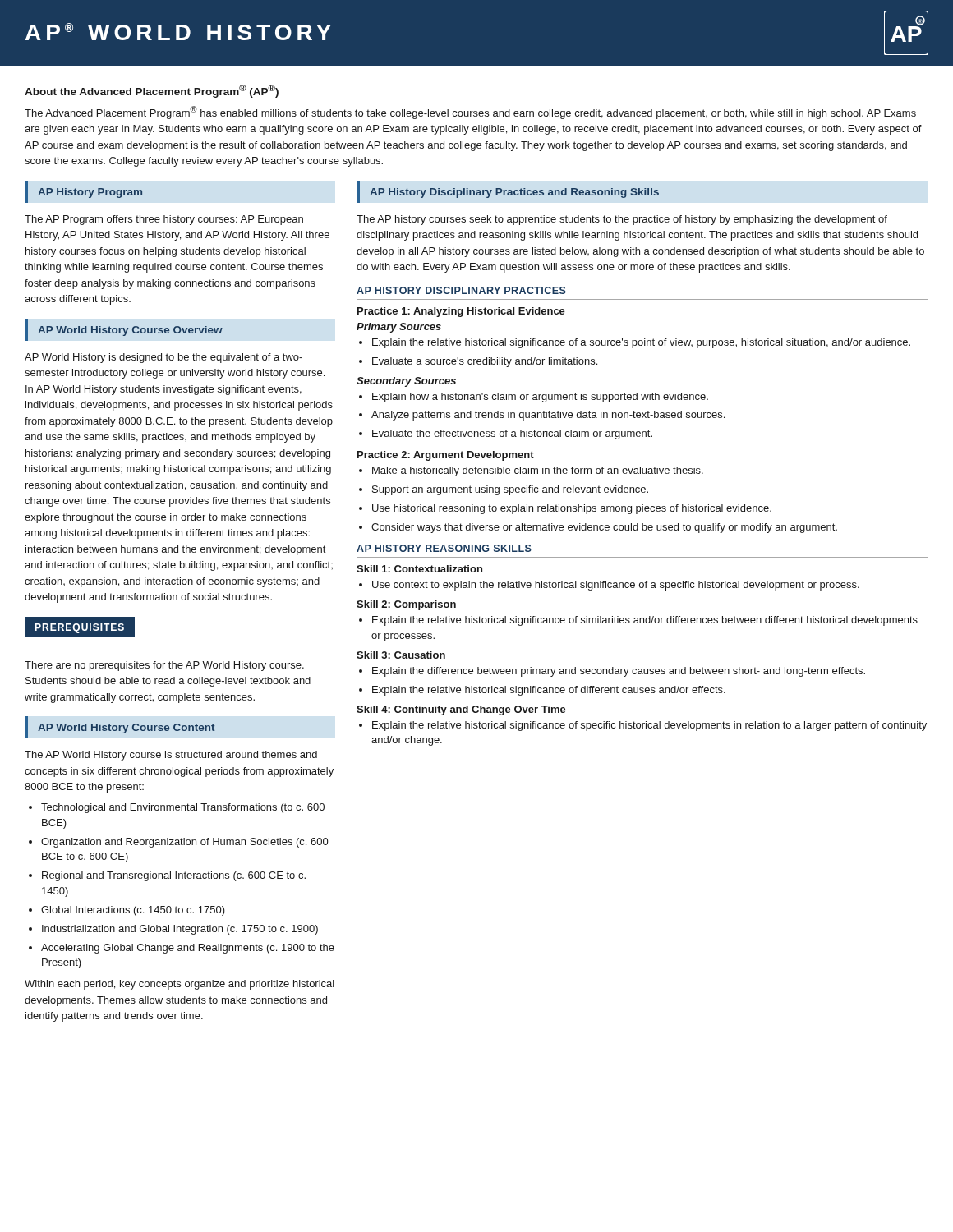Point to the block beginning "Consider ways that diverse or"
The height and width of the screenshot is (1232, 953).
pyautogui.click(x=642, y=527)
